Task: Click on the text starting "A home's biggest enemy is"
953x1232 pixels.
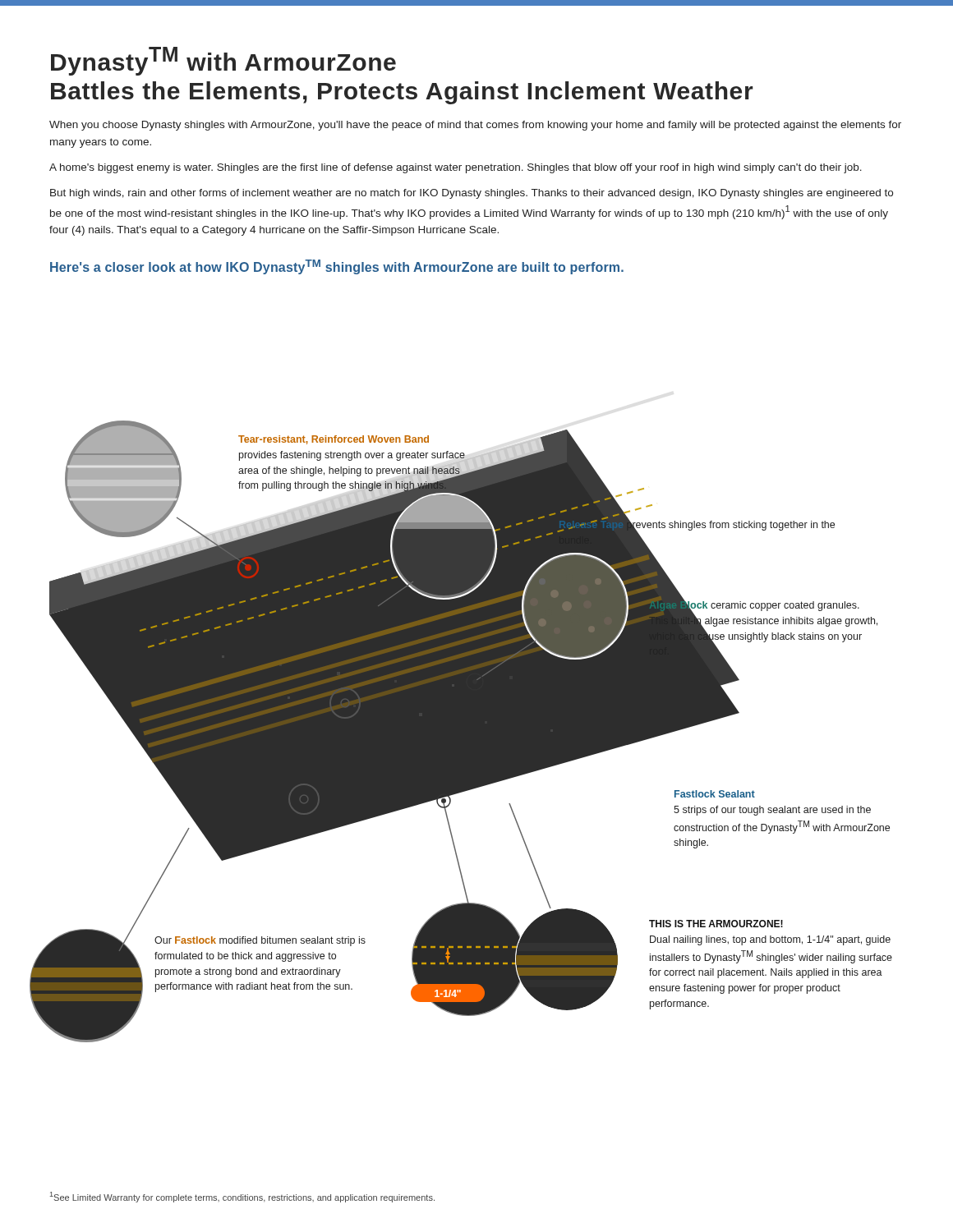Action: coord(456,167)
